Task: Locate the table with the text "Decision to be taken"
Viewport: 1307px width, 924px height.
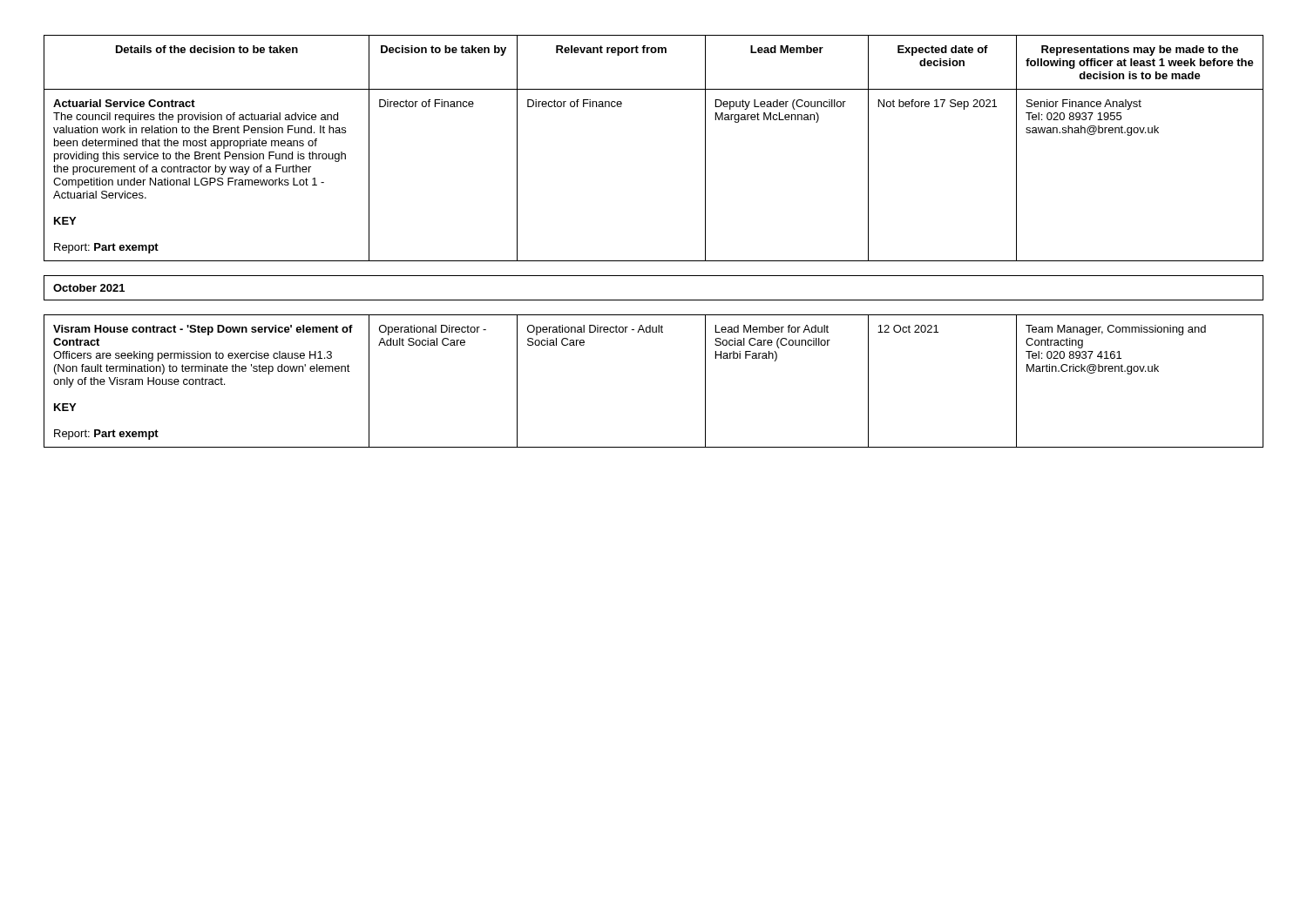Action: pyautogui.click(x=654, y=148)
